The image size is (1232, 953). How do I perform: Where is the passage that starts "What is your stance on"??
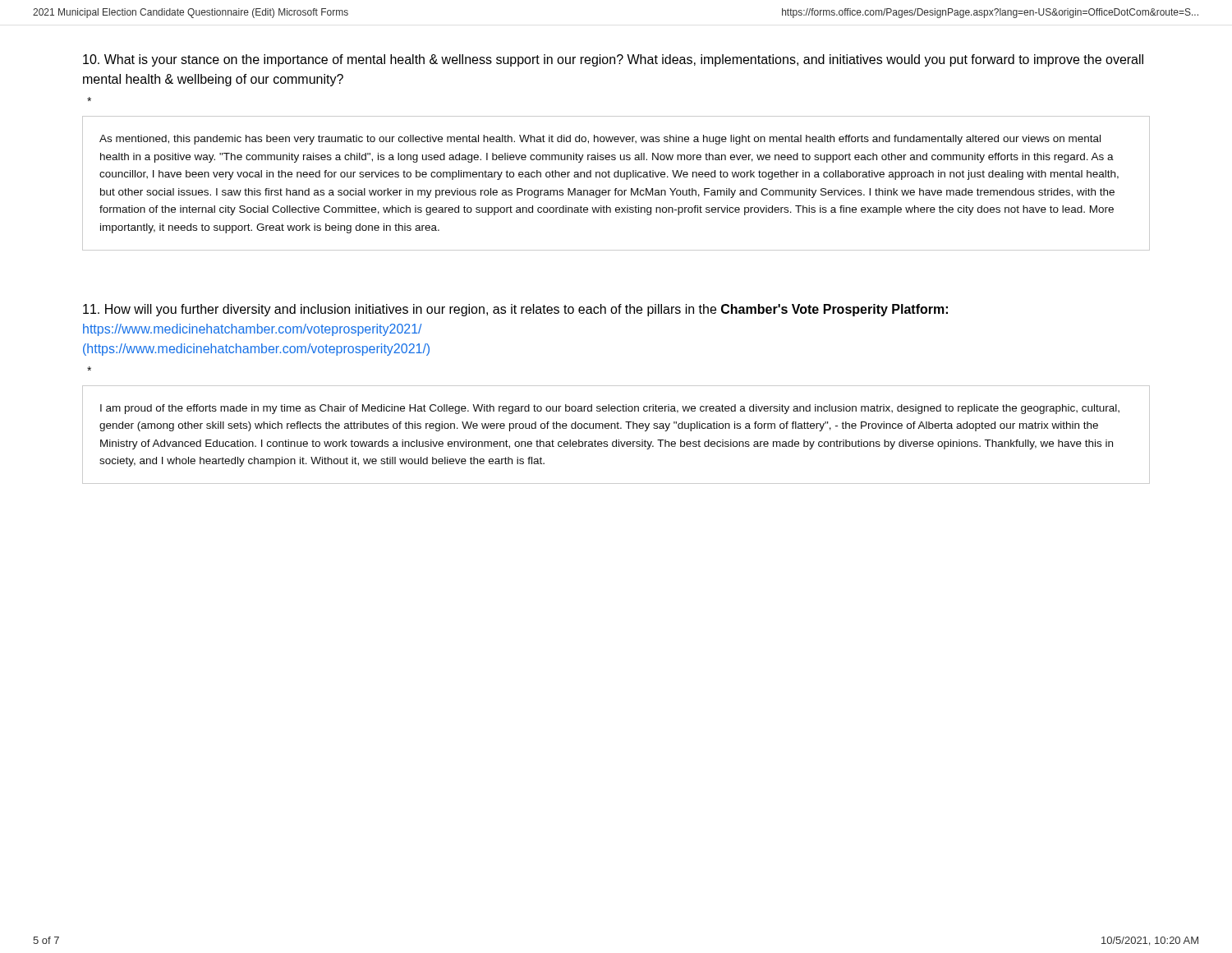[x=613, y=69]
